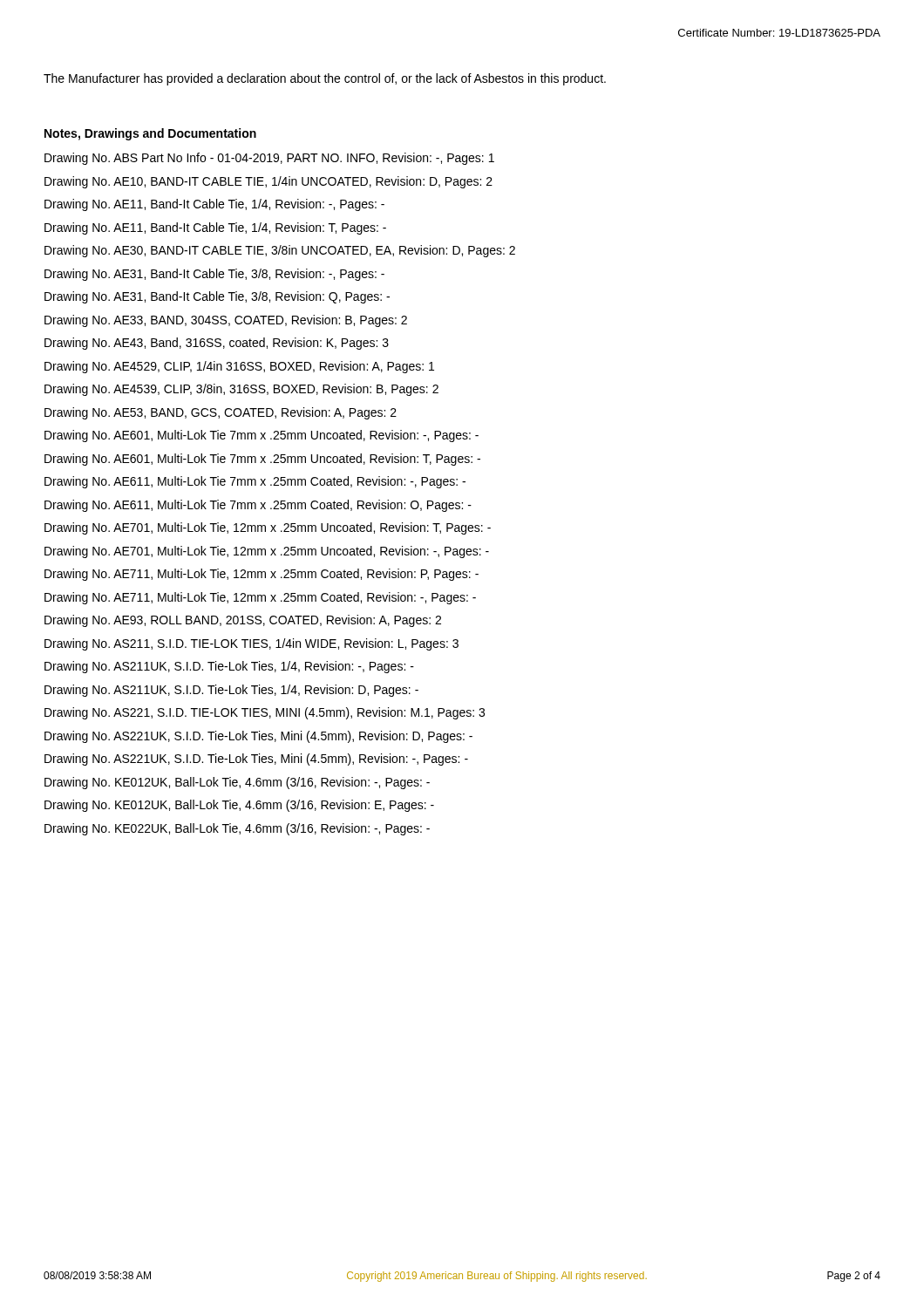The height and width of the screenshot is (1308, 924).
Task: Select the list item containing "Drawing No. AE53,"
Action: pos(220,412)
